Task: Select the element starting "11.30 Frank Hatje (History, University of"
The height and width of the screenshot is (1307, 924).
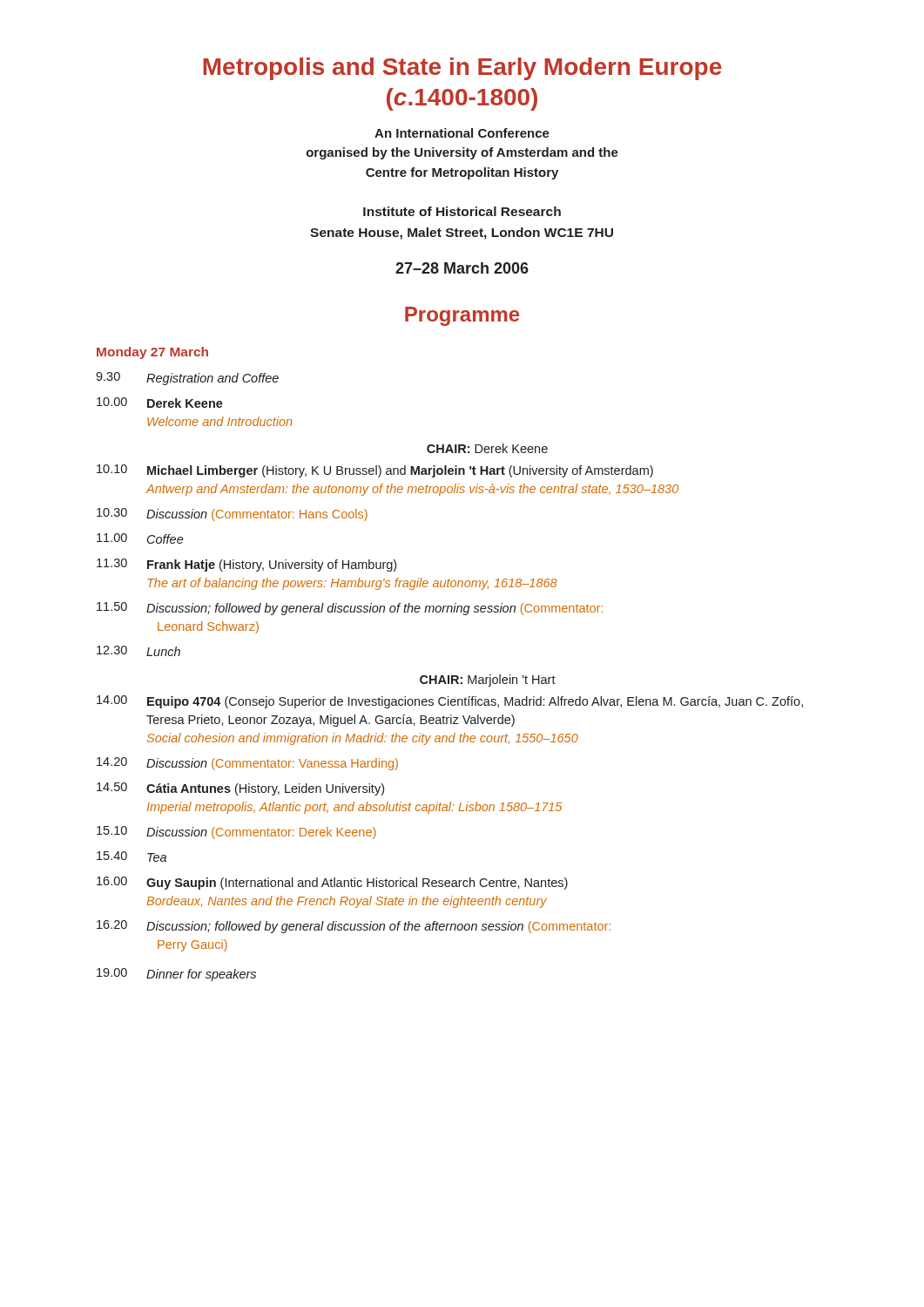Action: point(462,573)
